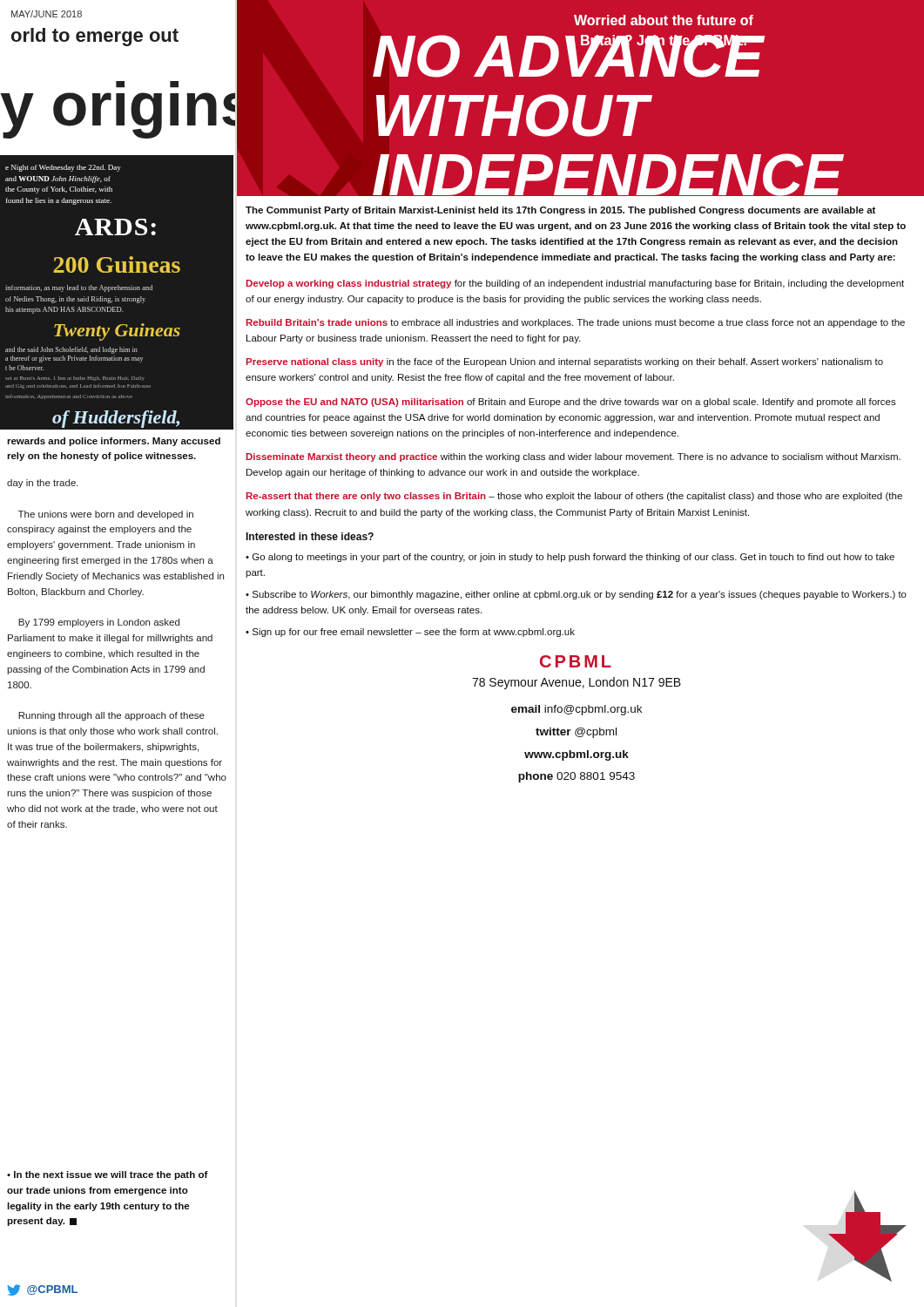
Task: Click on the text block starting "Develop a working class industrial strategy for"
Action: 575,291
